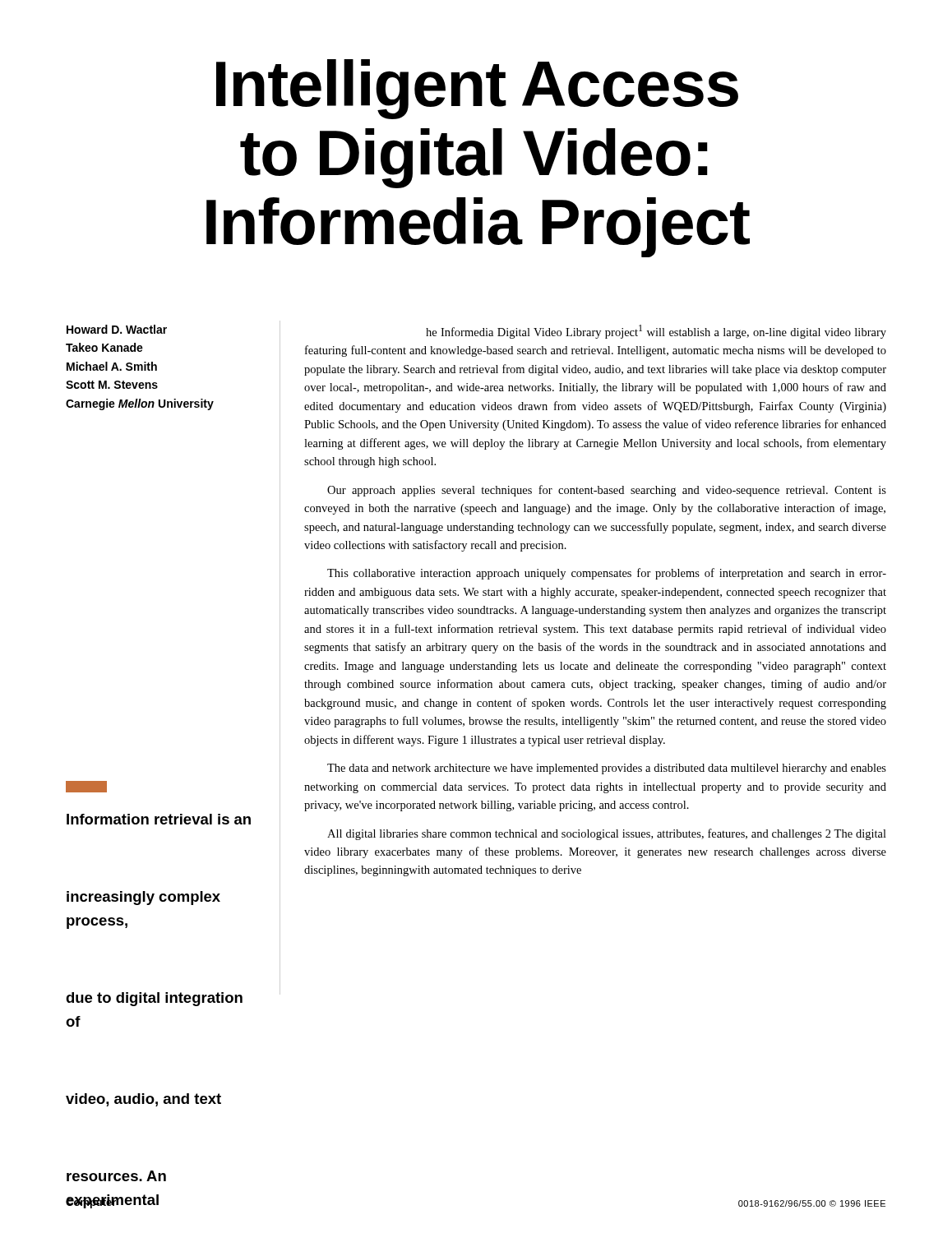Screen dimensions: 1233x952
Task: Navigate to the element starting "All digital libraries"
Action: tap(595, 852)
